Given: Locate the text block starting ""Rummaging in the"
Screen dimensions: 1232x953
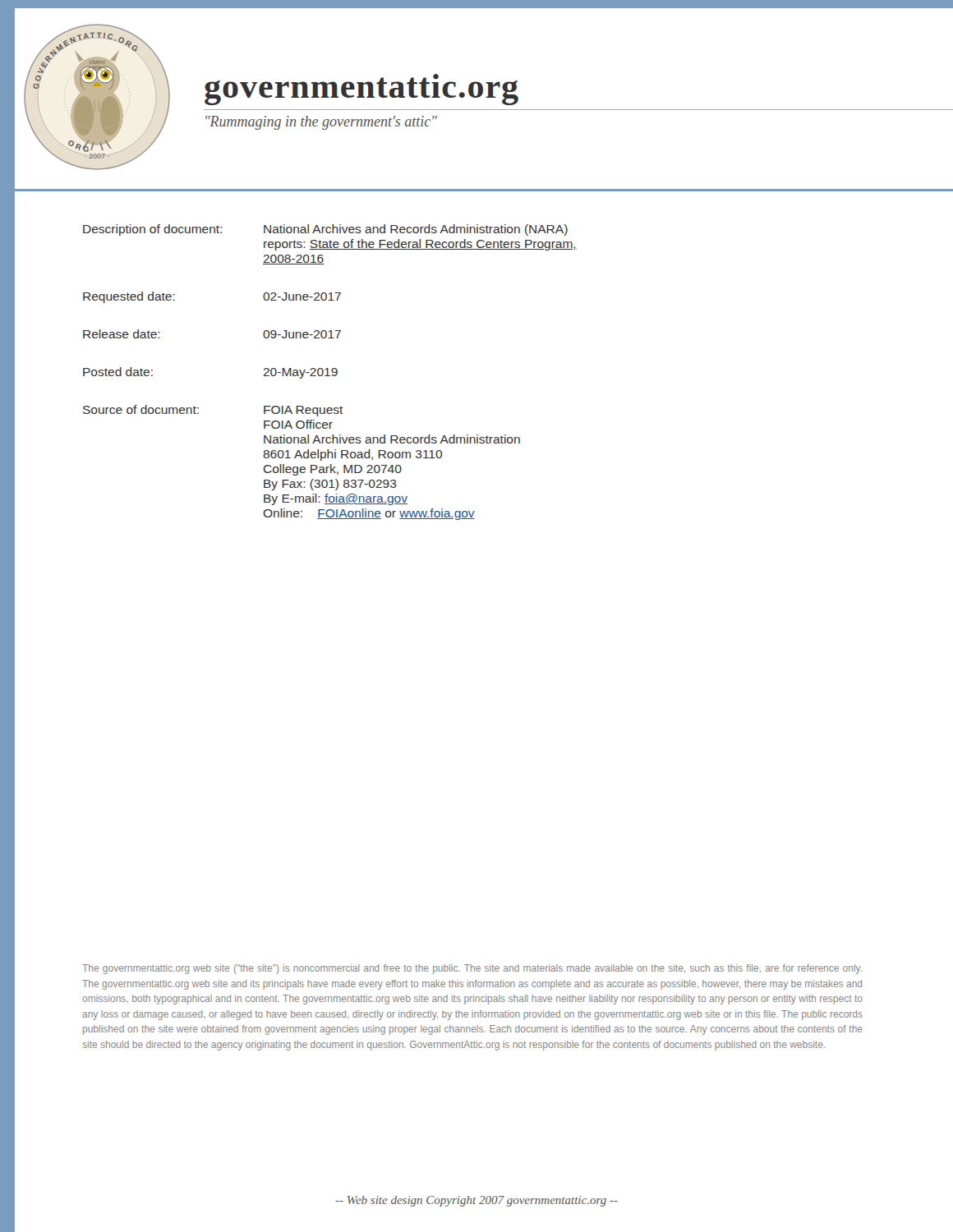Looking at the screenshot, I should coord(320,122).
